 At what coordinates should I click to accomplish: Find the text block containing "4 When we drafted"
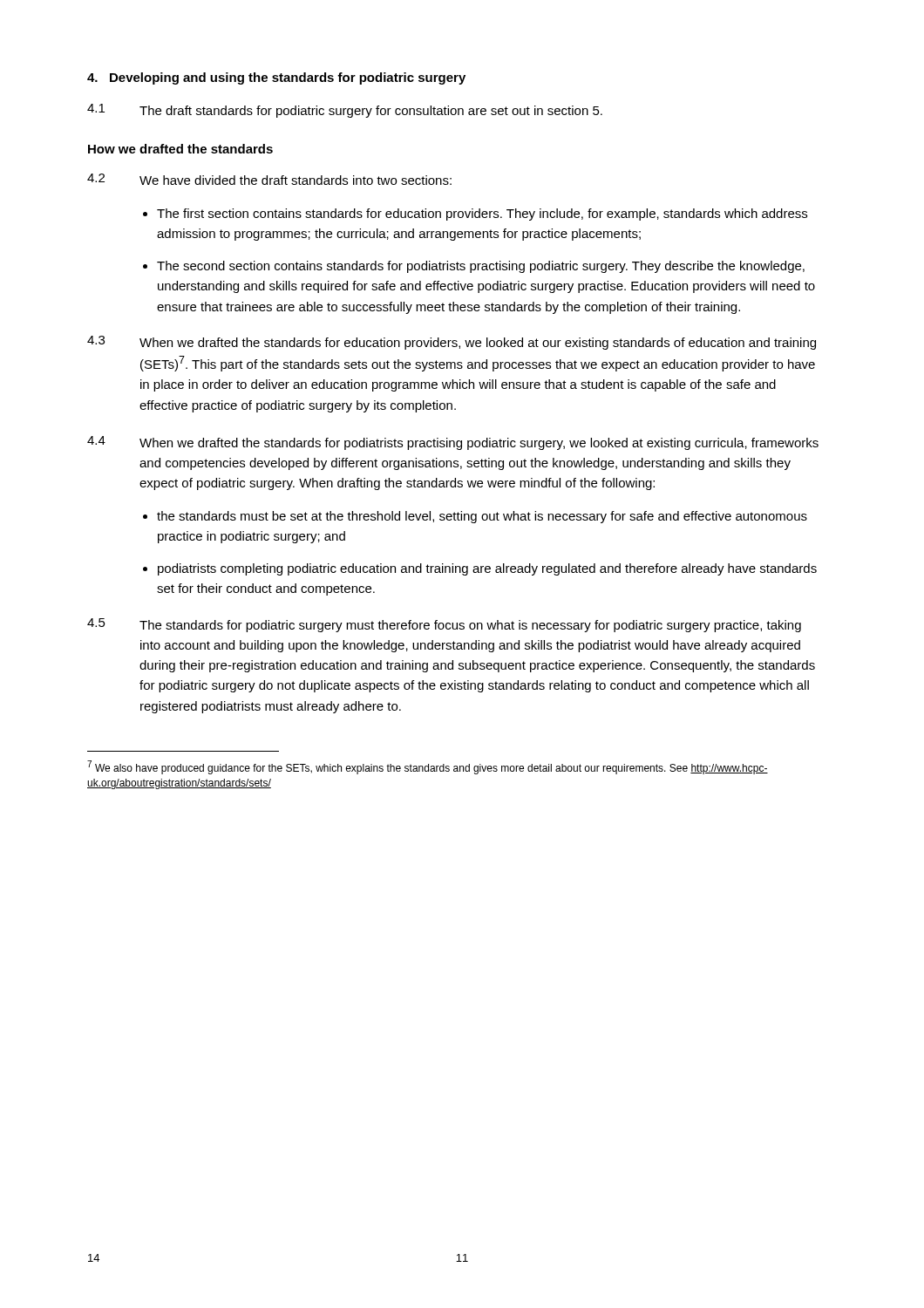coord(453,522)
